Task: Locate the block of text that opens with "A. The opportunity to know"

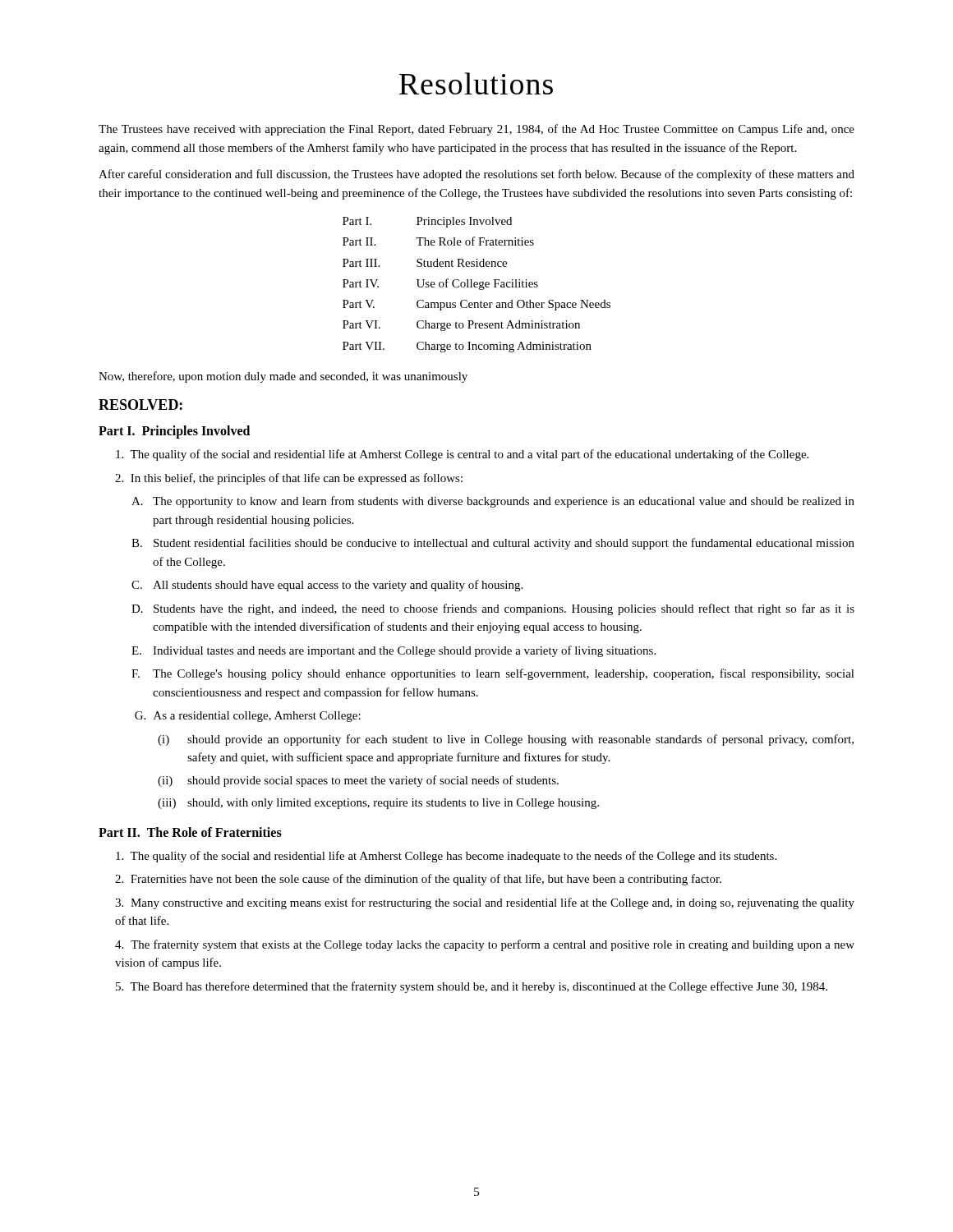Action: point(493,511)
